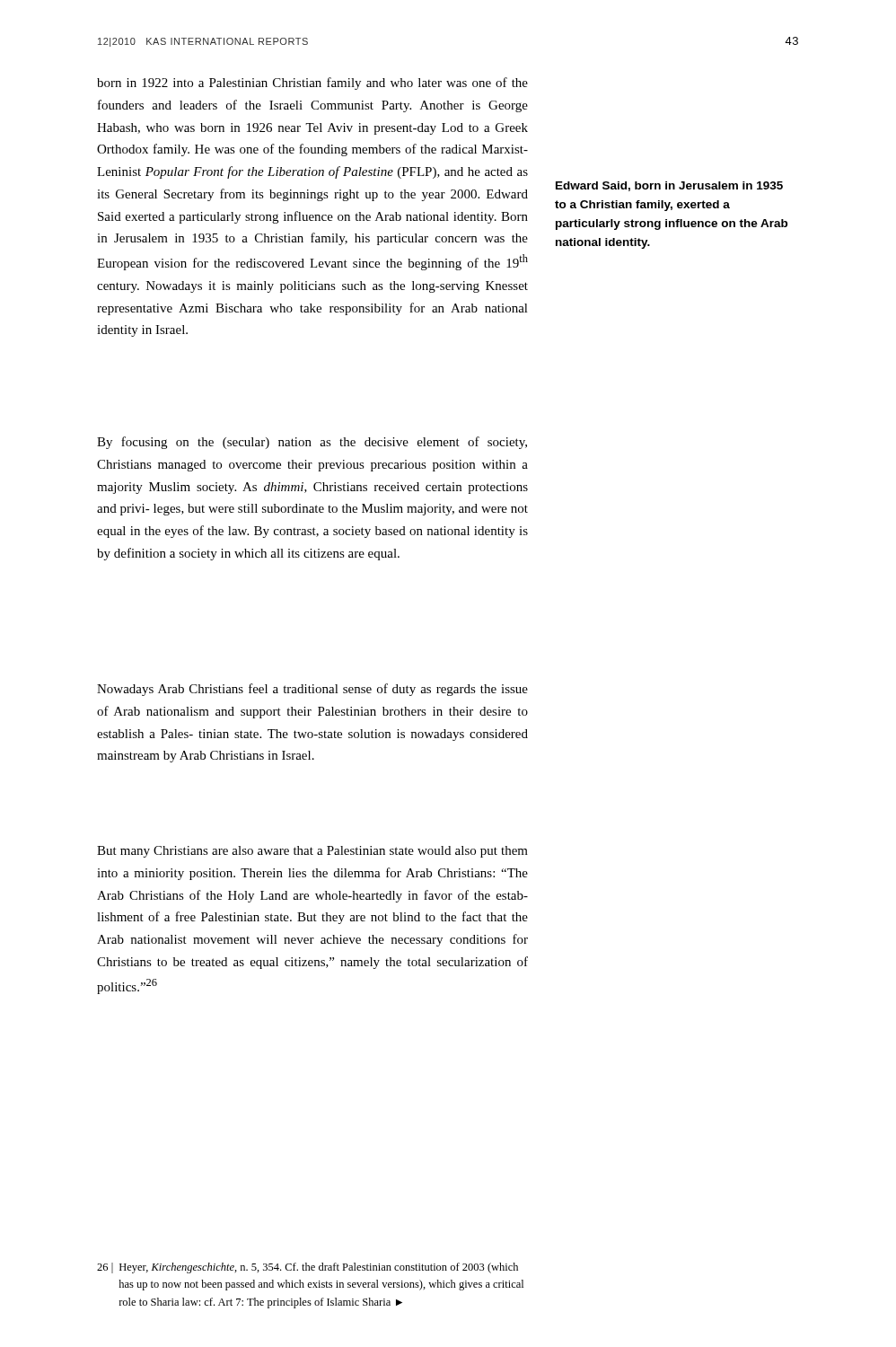Find the text block that reads "born in 1922"
The width and height of the screenshot is (896, 1347).
coord(312,206)
